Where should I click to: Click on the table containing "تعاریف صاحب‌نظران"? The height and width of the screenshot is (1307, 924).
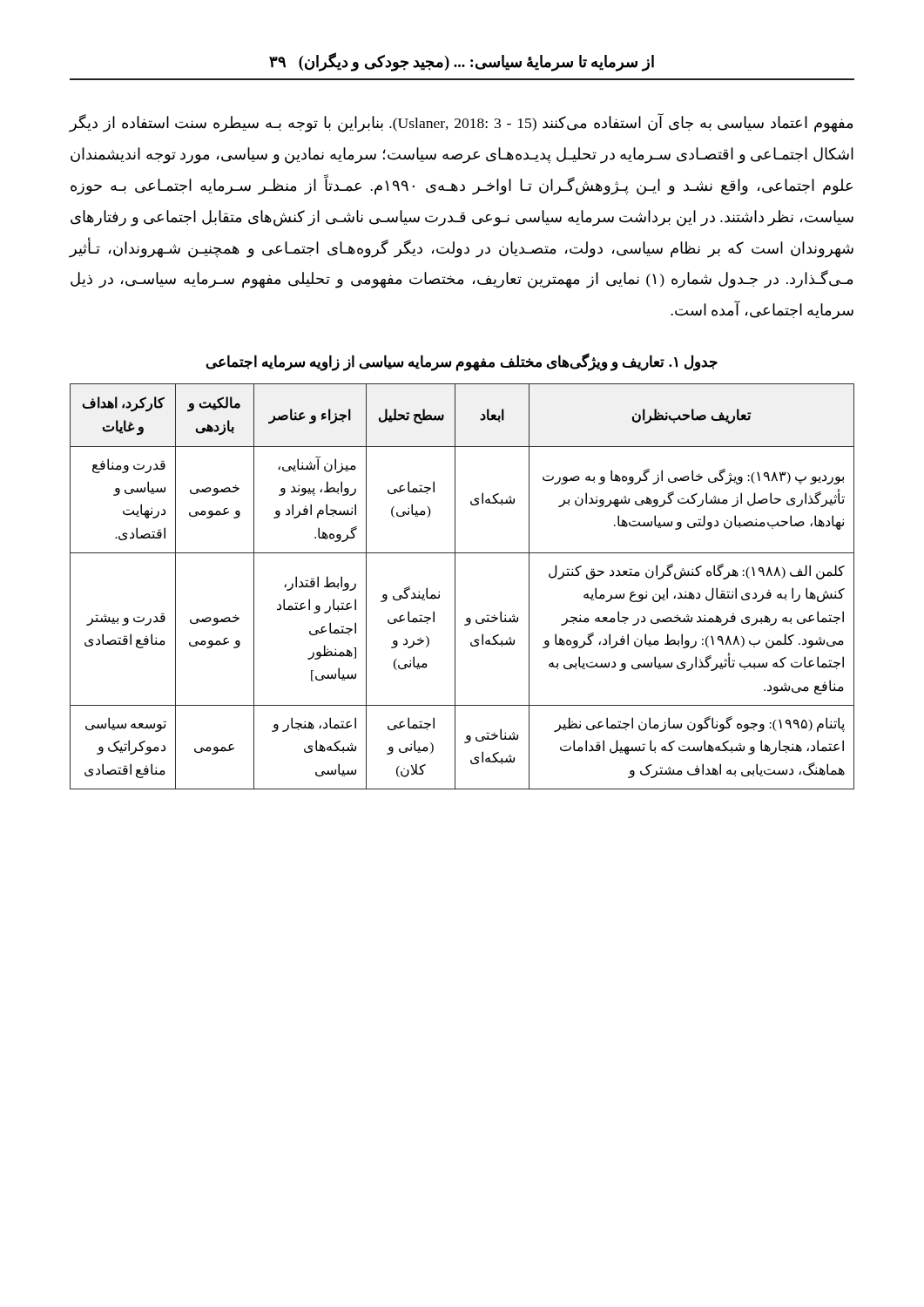point(462,586)
